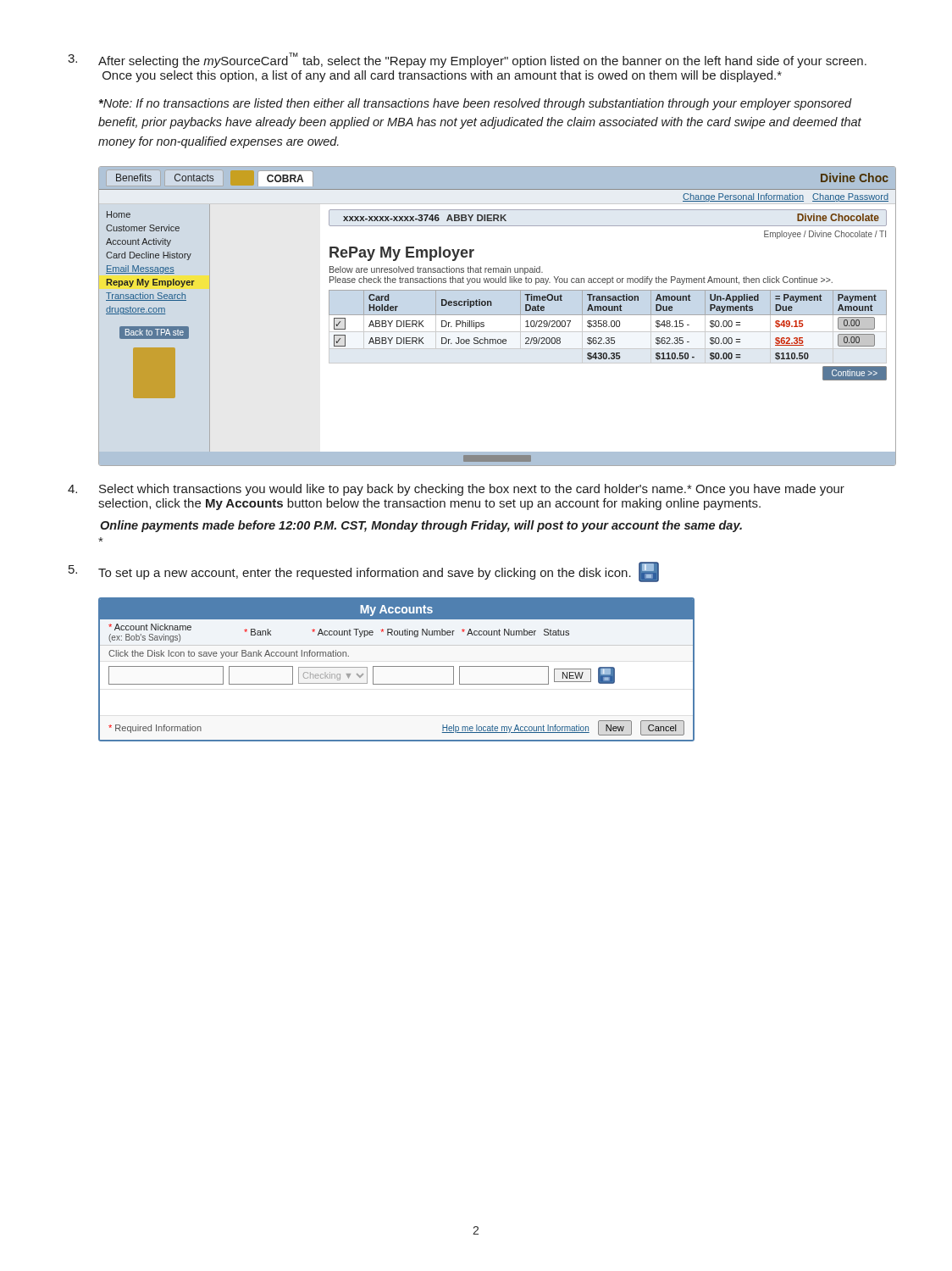Locate the passage starting "Note: If no transactions"
The height and width of the screenshot is (1271, 952).
480,122
